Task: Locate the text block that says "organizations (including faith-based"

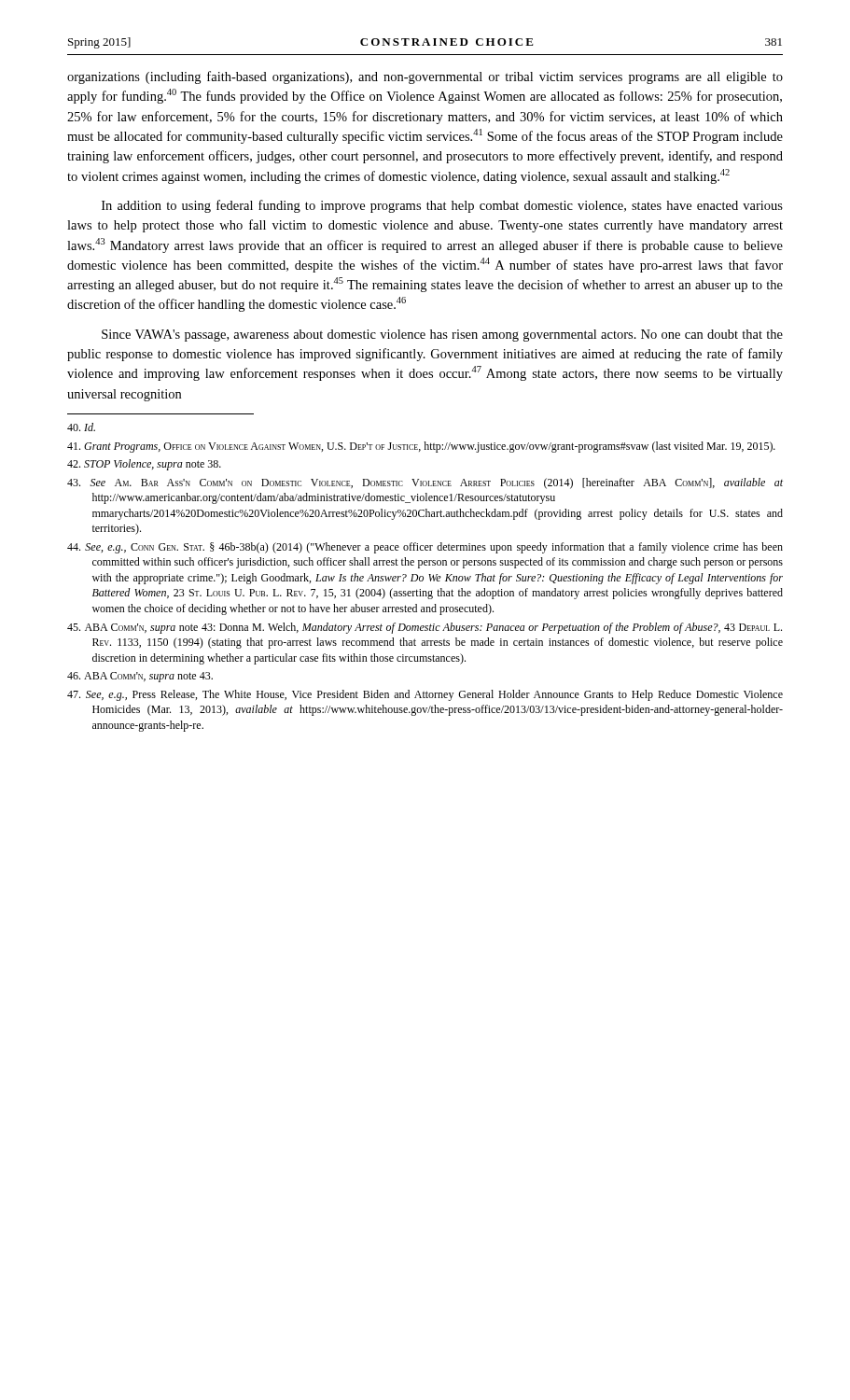Action: coord(425,126)
